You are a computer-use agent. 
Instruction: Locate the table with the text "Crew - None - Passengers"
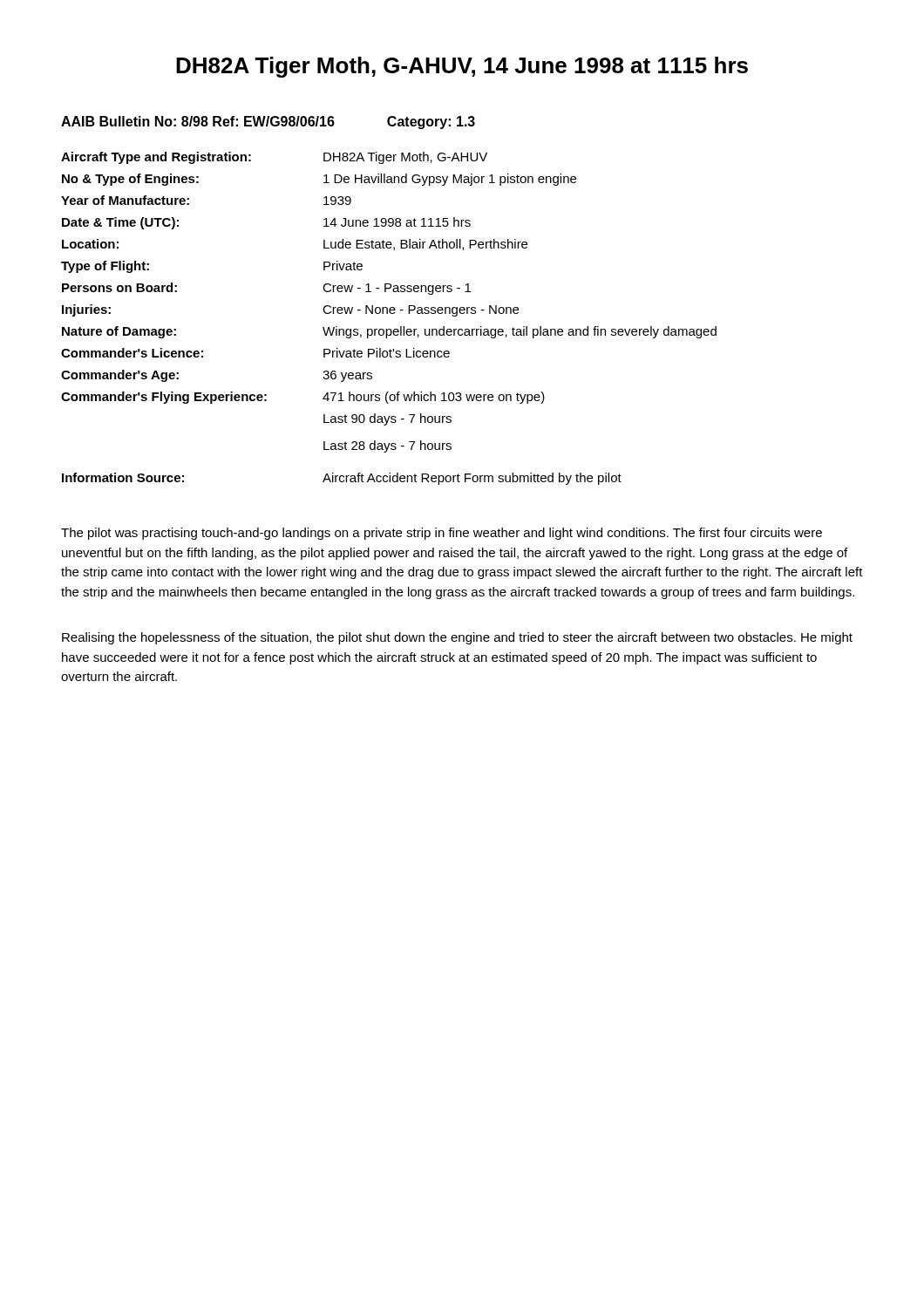pos(462,317)
